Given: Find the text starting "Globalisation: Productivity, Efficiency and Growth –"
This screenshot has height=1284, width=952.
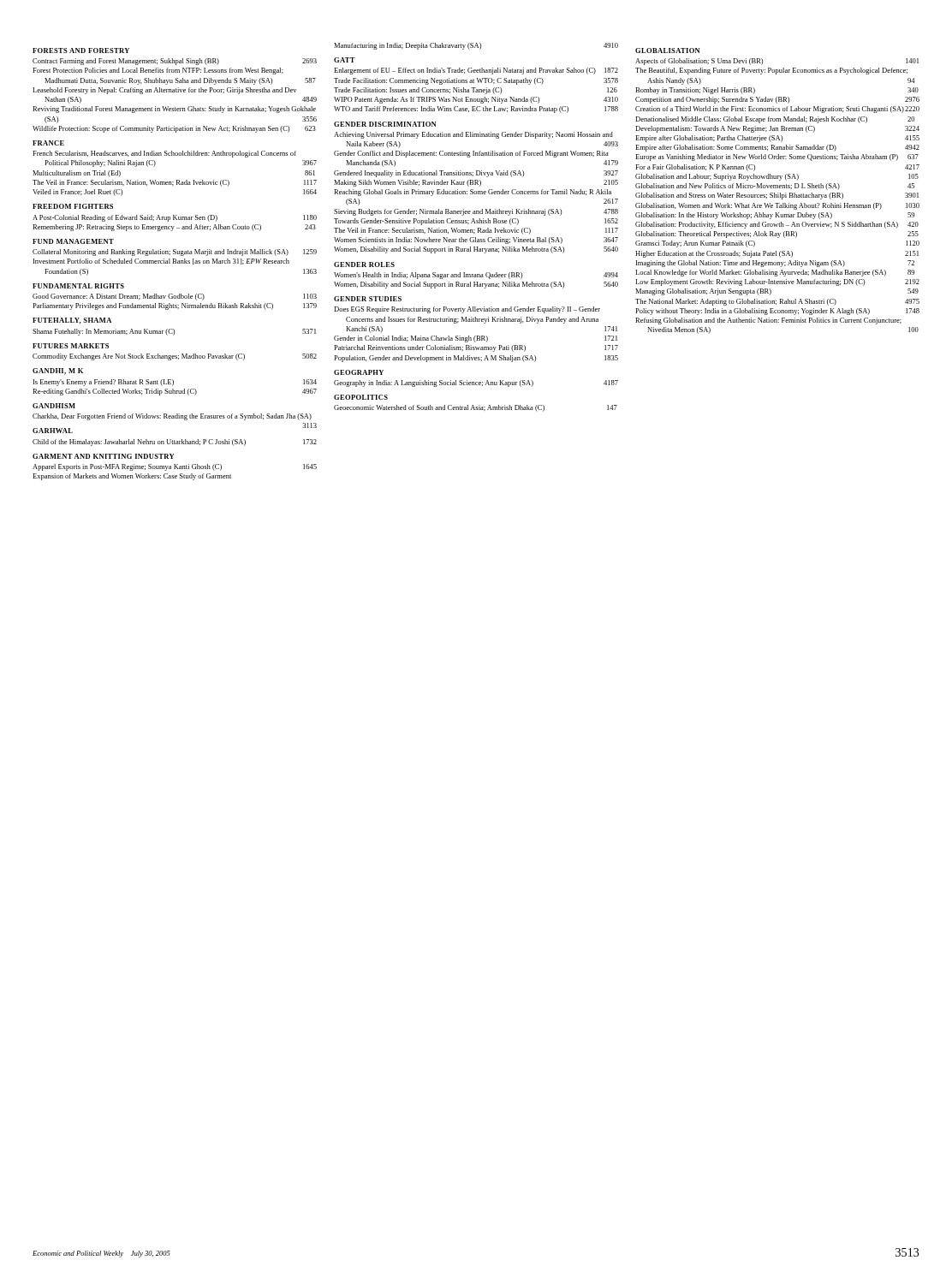Looking at the screenshot, I should point(777,224).
